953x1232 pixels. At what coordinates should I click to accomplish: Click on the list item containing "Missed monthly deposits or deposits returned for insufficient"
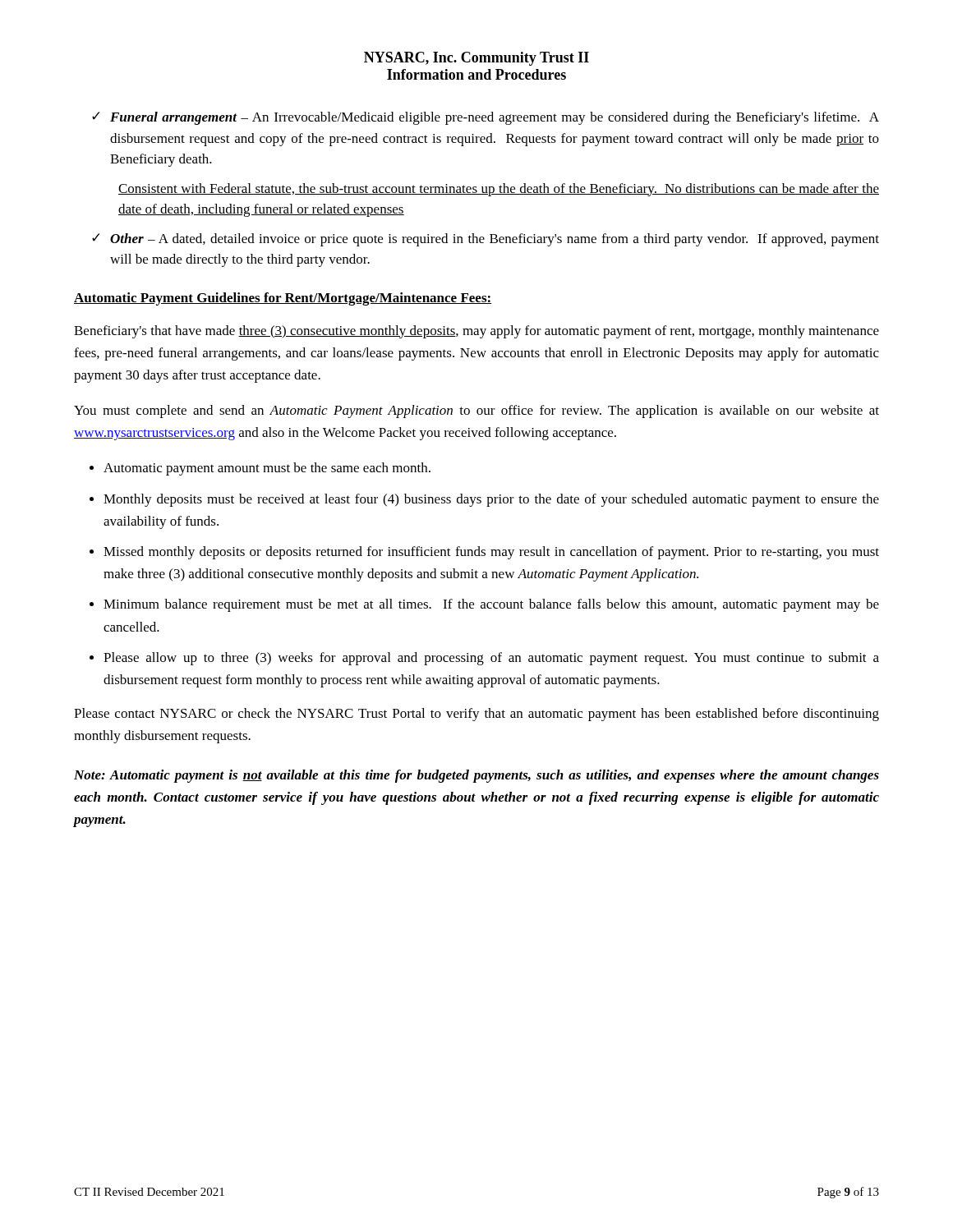[491, 563]
